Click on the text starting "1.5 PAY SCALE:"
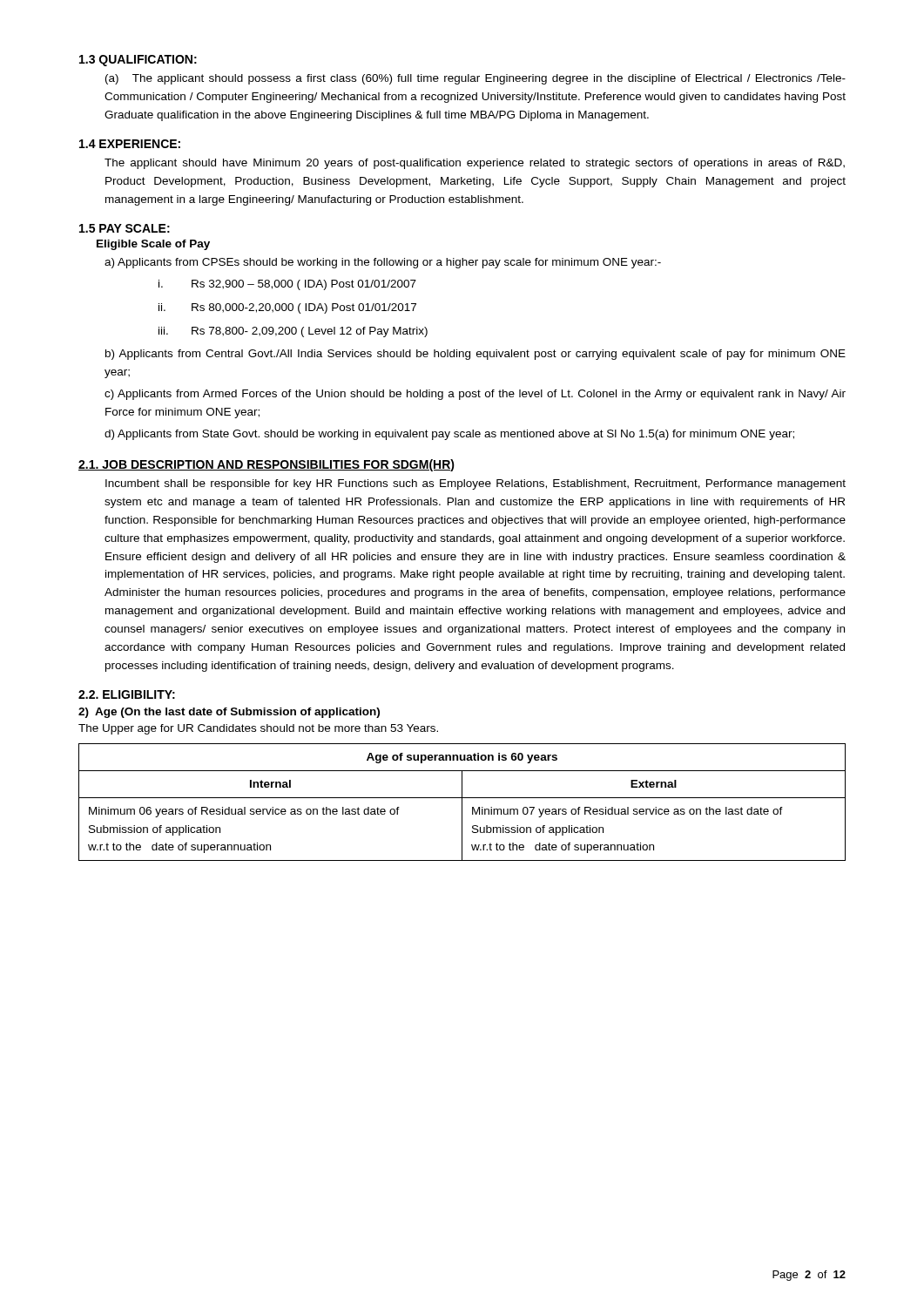 tap(124, 228)
